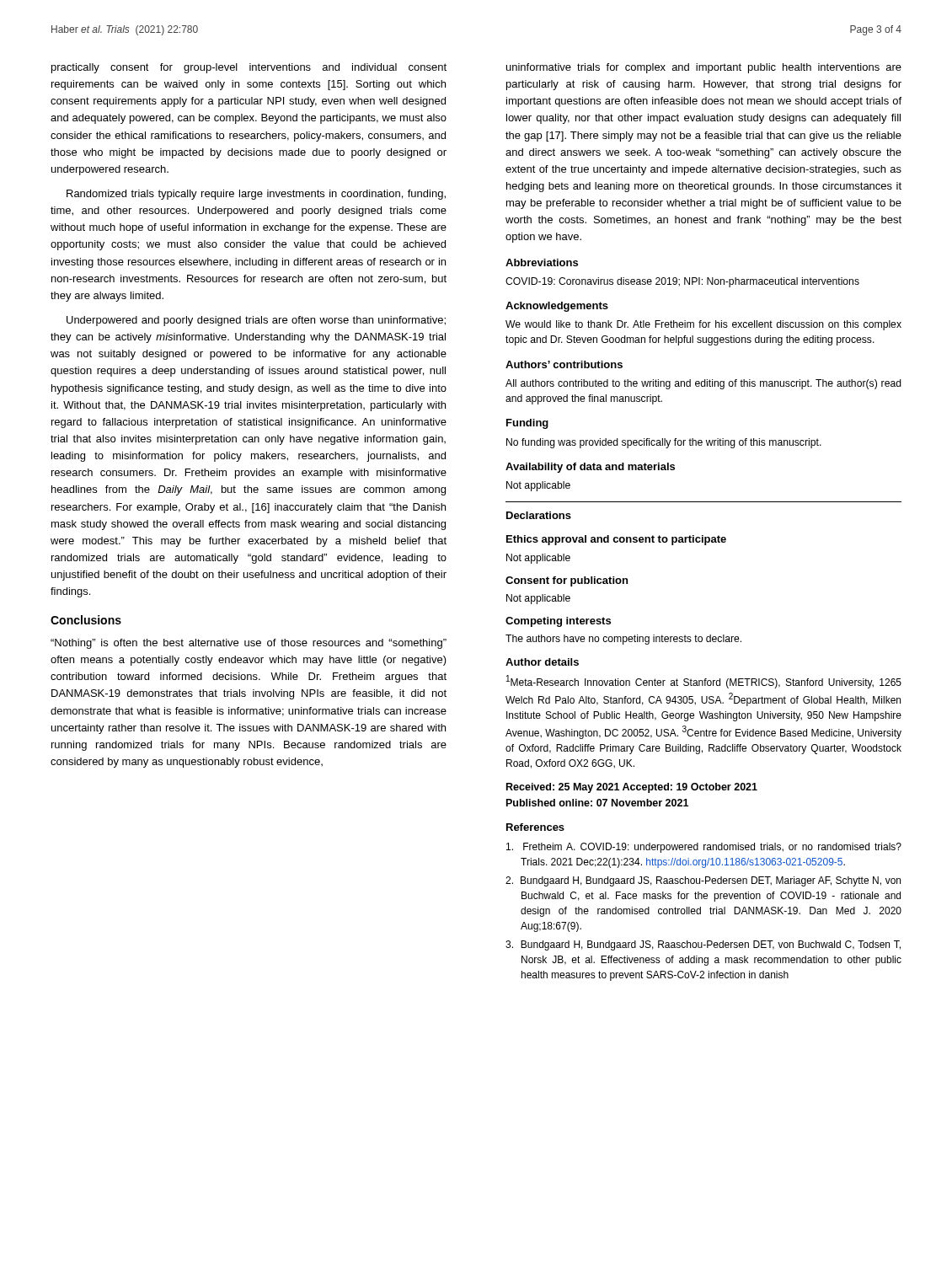This screenshot has height=1264, width=952.
Task: Click on the passage starting "1Meta-Research Innovation Center at Stanford (METRICS), Stanford University,"
Action: click(x=703, y=722)
